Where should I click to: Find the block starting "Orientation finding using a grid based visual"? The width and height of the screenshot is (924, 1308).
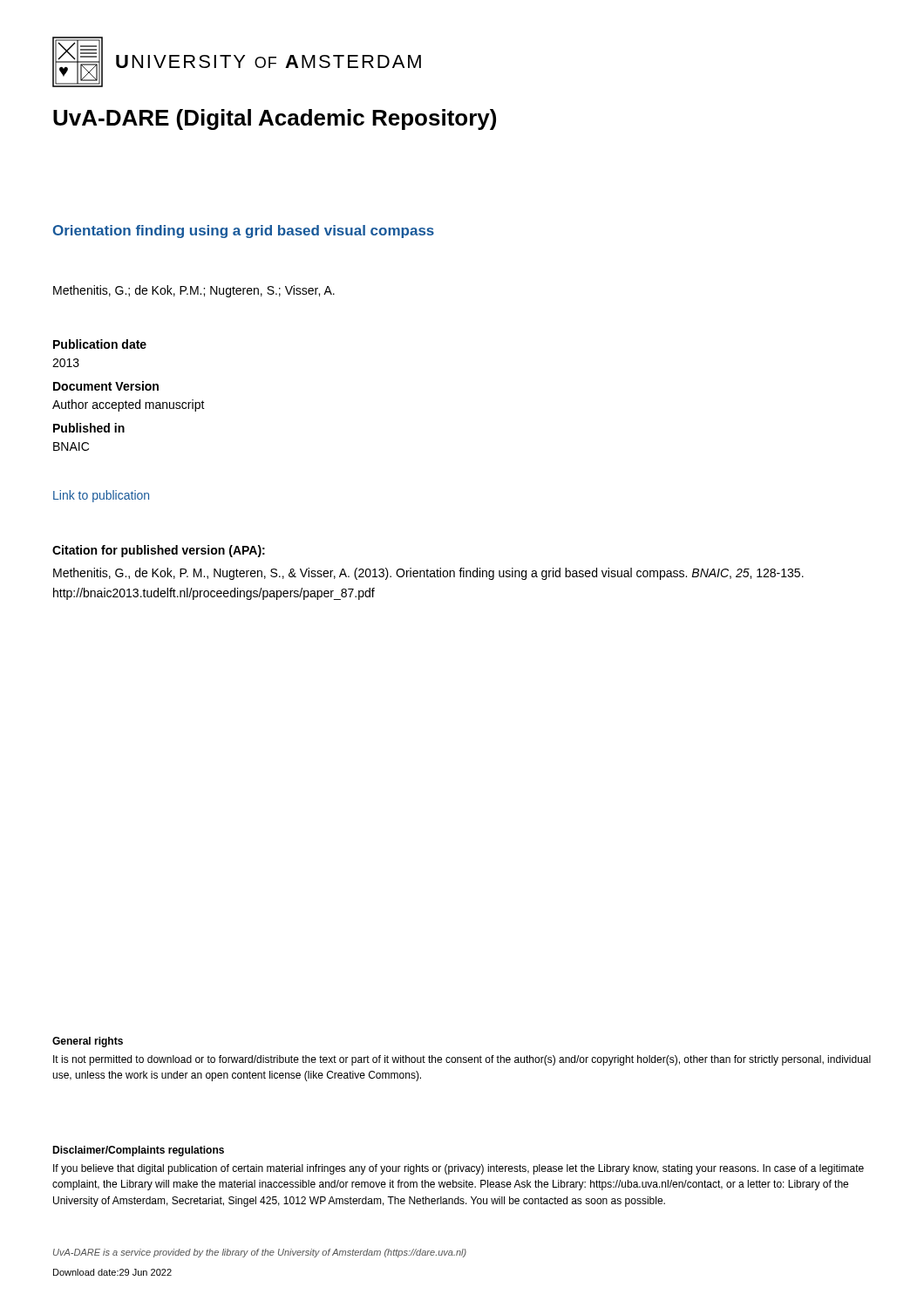pos(243,231)
